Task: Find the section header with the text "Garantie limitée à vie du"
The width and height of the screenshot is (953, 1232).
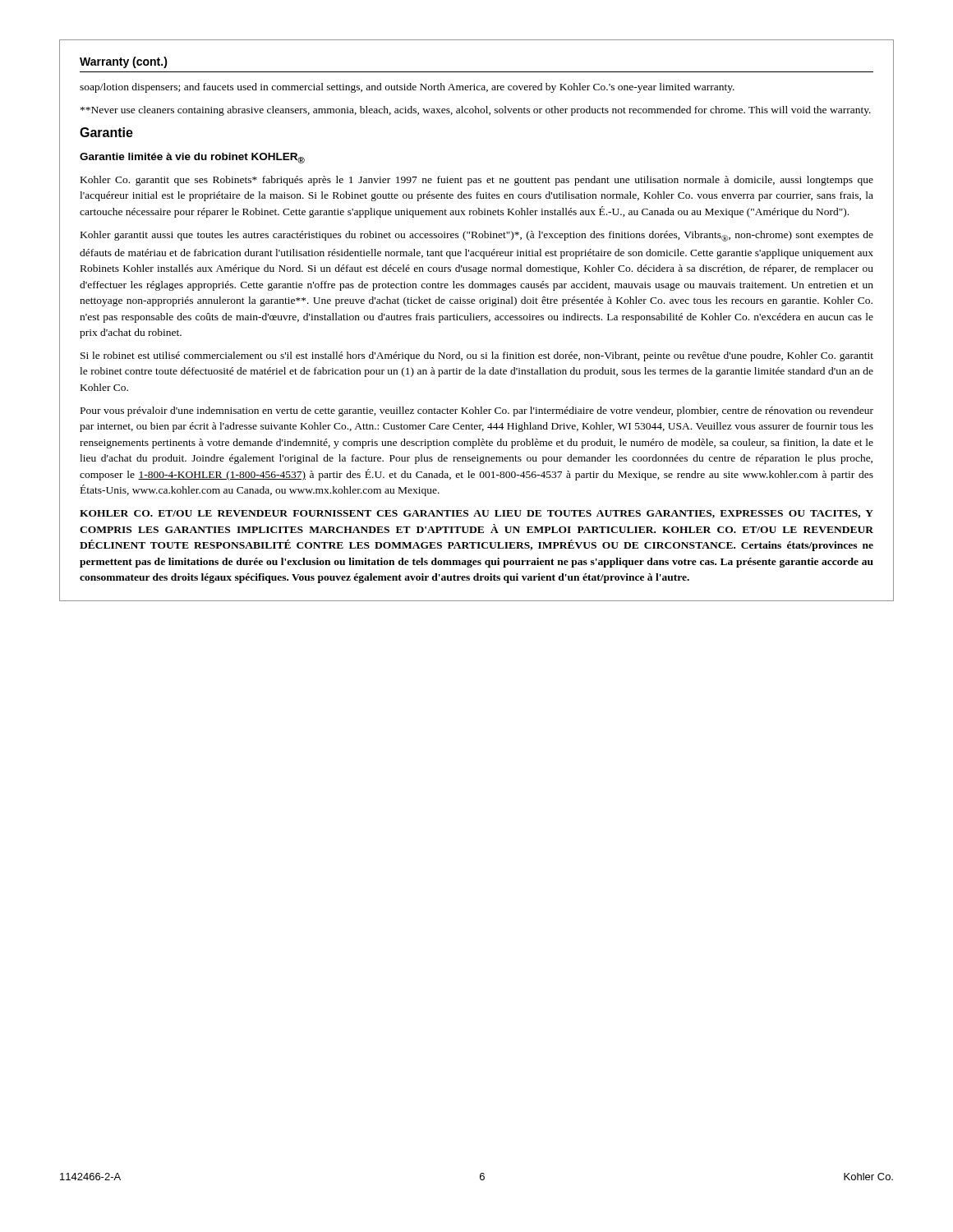Action: point(192,158)
